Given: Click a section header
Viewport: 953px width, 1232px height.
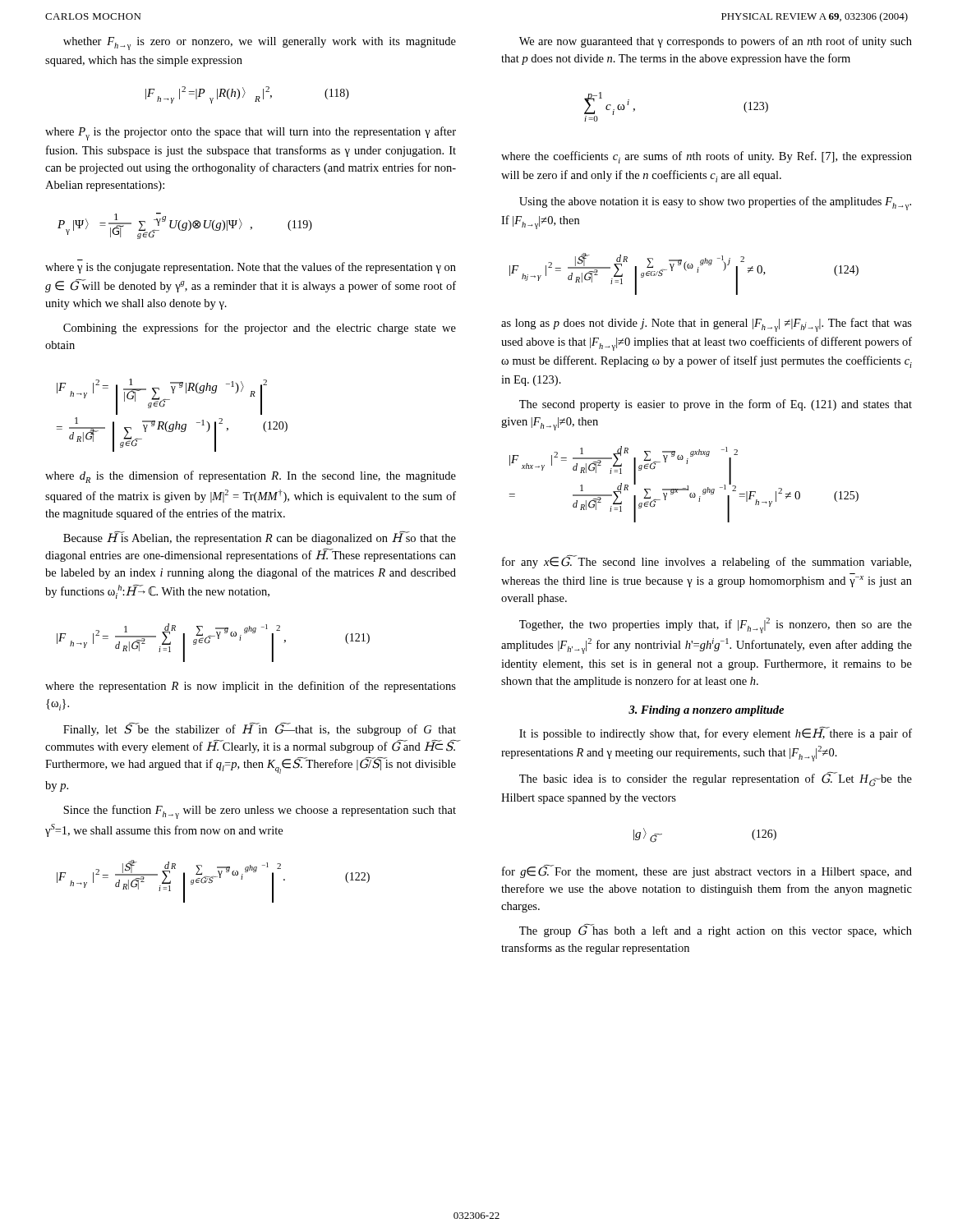Looking at the screenshot, I should (707, 710).
